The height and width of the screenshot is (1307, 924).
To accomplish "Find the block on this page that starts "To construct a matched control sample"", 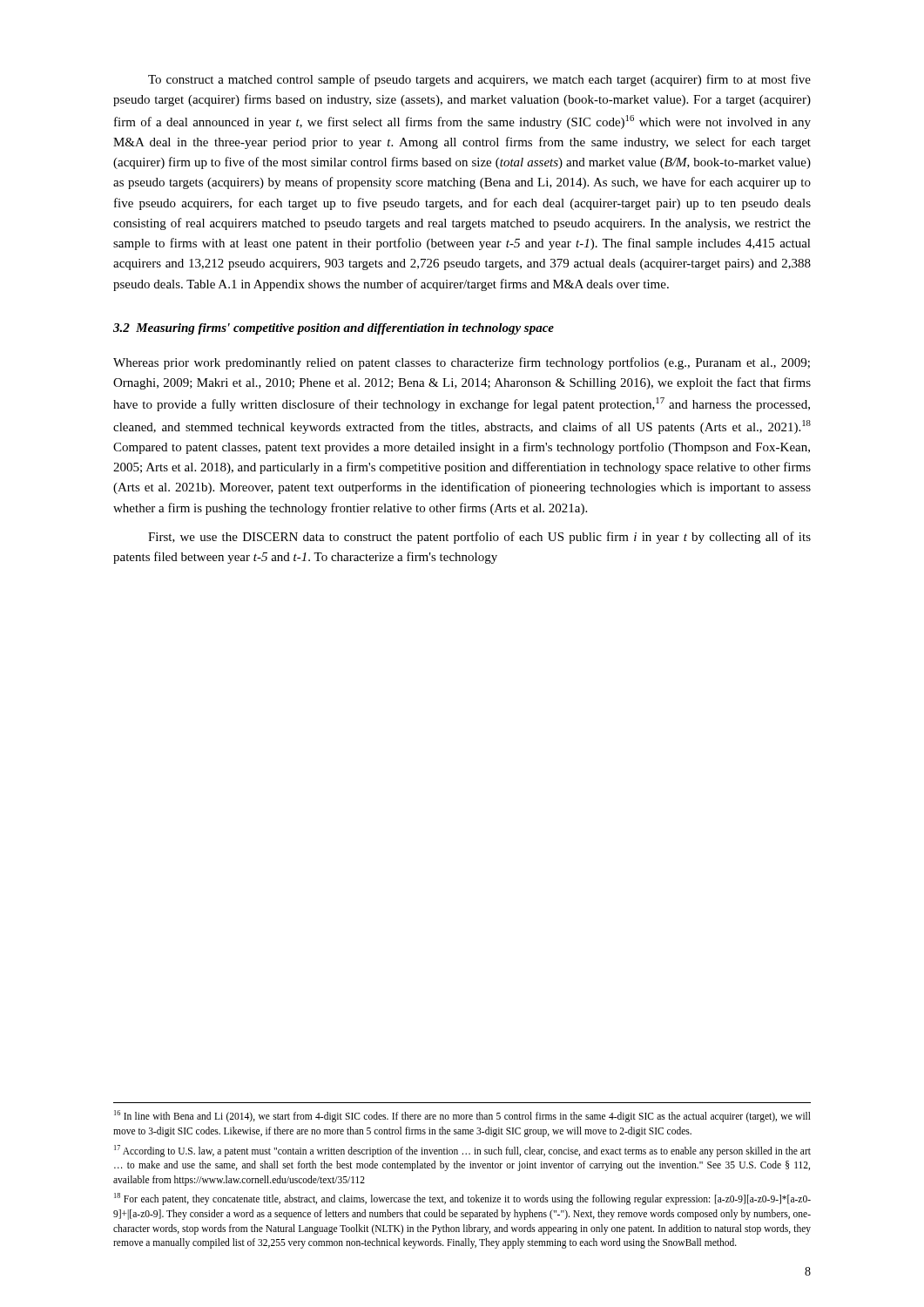I will coord(462,182).
